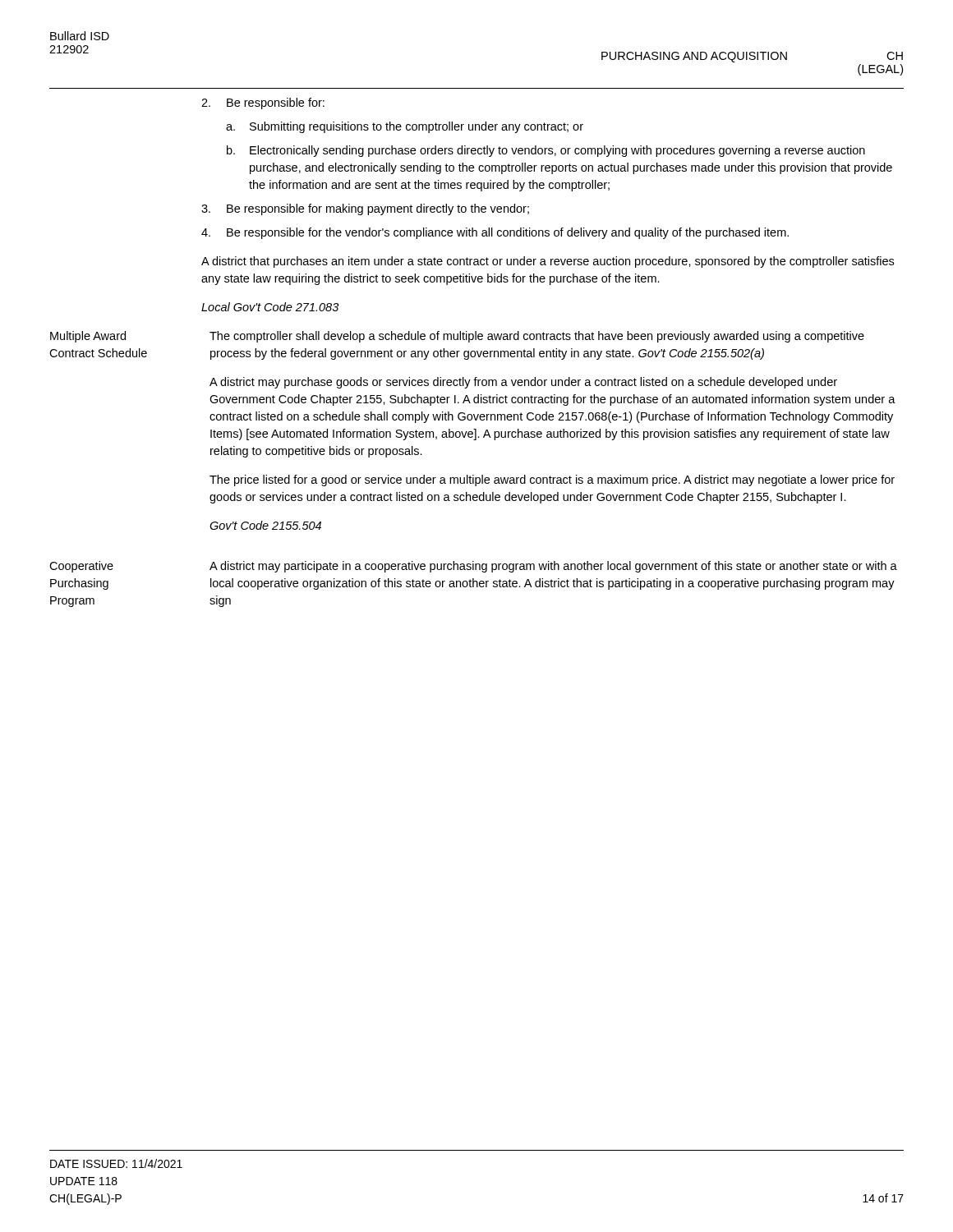Locate the block of text that opens with "A district that purchases"

[x=548, y=270]
